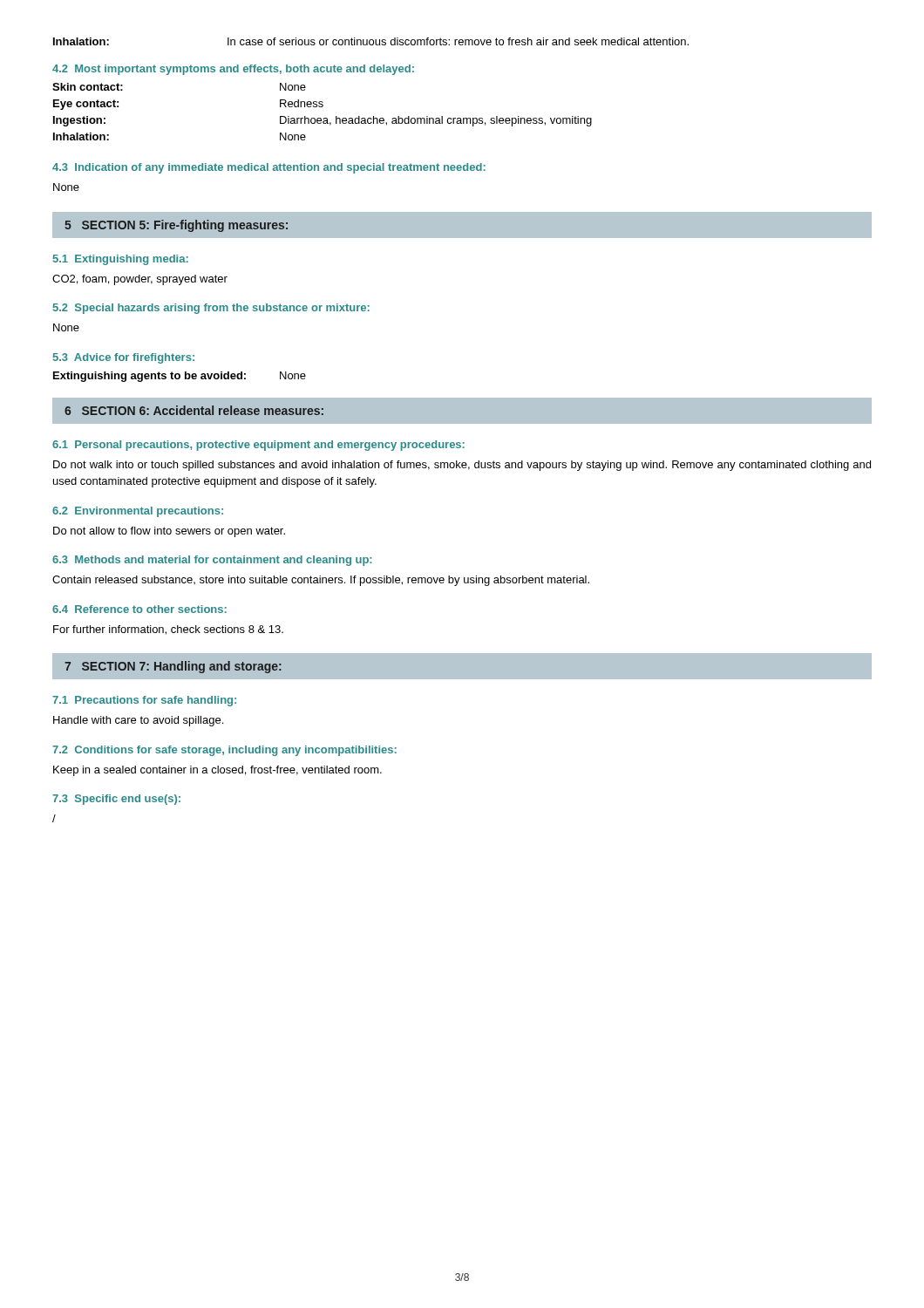Image resolution: width=924 pixels, height=1308 pixels.
Task: Select the element starting "5.3 Advice for firefighters:"
Action: [x=124, y=357]
